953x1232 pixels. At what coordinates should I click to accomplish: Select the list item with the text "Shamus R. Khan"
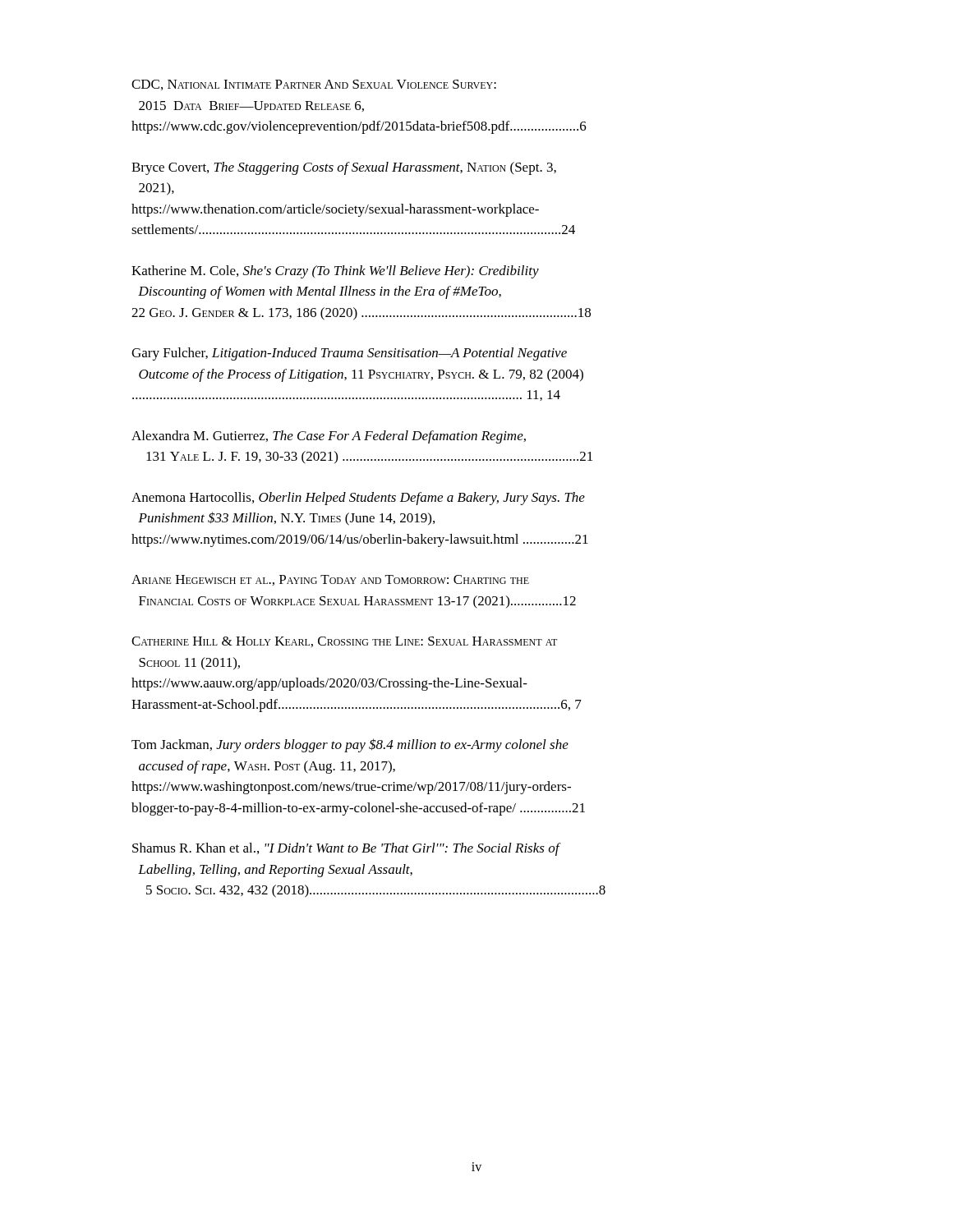click(347, 849)
